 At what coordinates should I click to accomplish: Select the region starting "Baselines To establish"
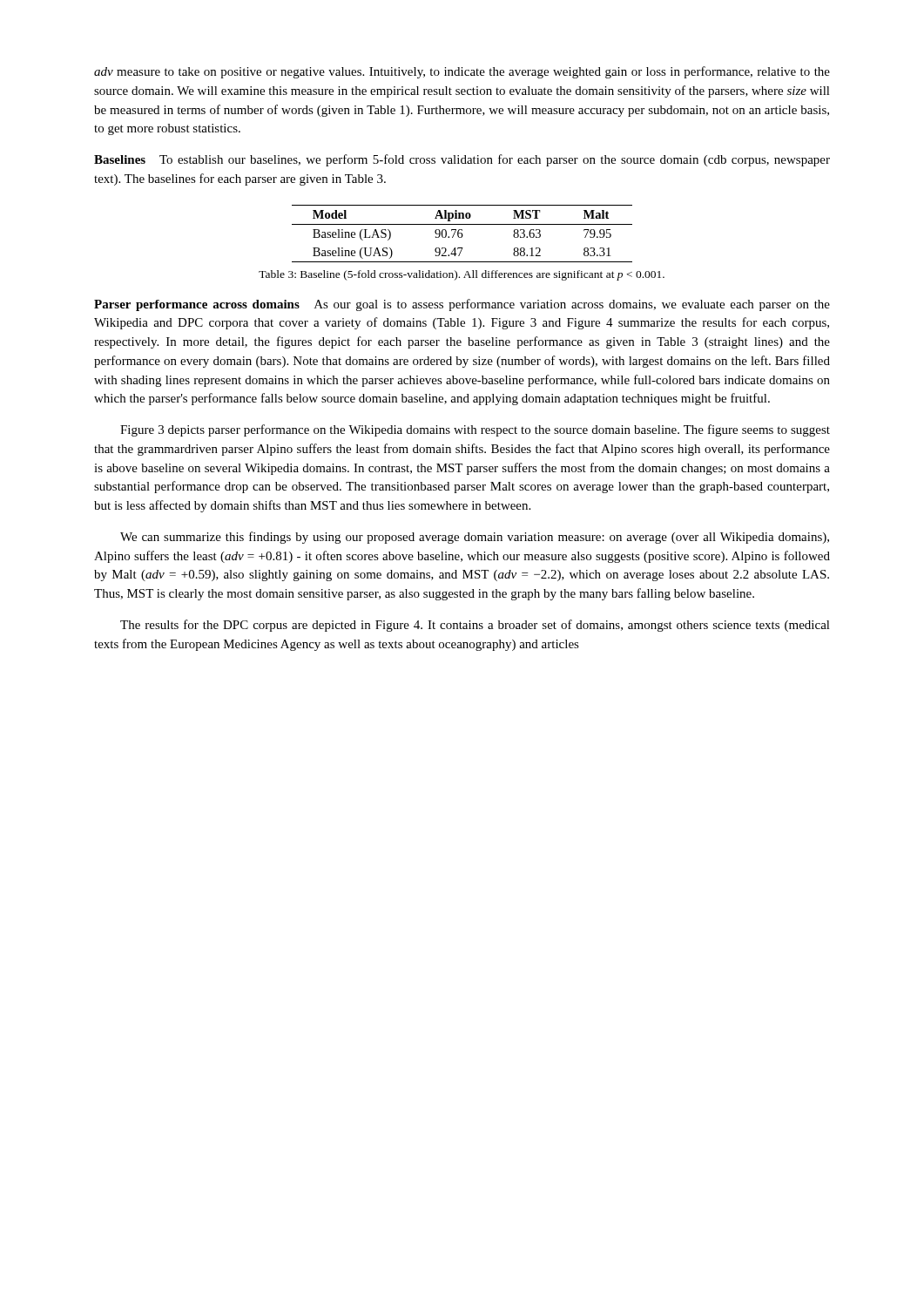pos(462,169)
